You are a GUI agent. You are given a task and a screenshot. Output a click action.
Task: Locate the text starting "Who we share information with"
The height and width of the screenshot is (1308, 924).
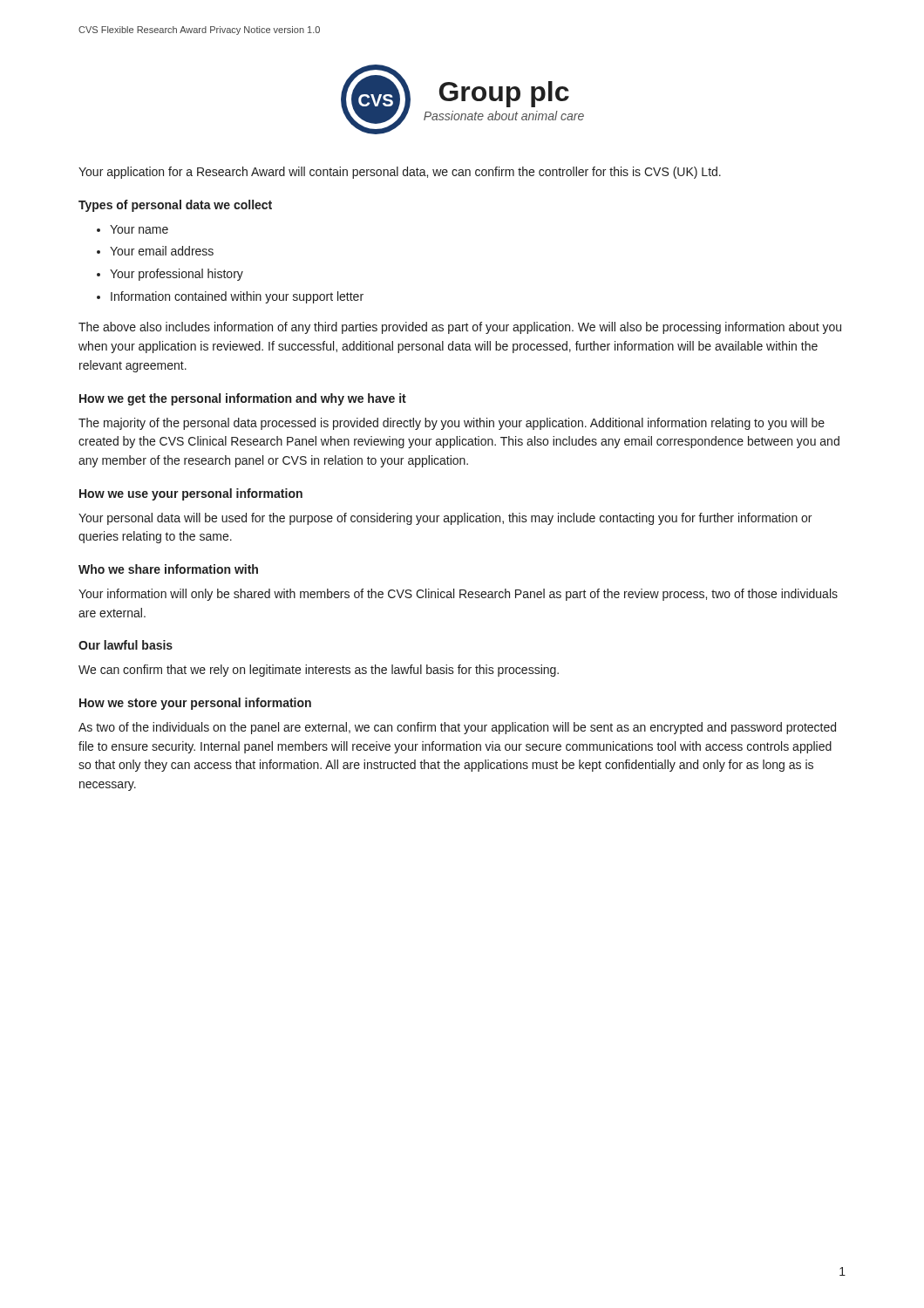click(169, 569)
